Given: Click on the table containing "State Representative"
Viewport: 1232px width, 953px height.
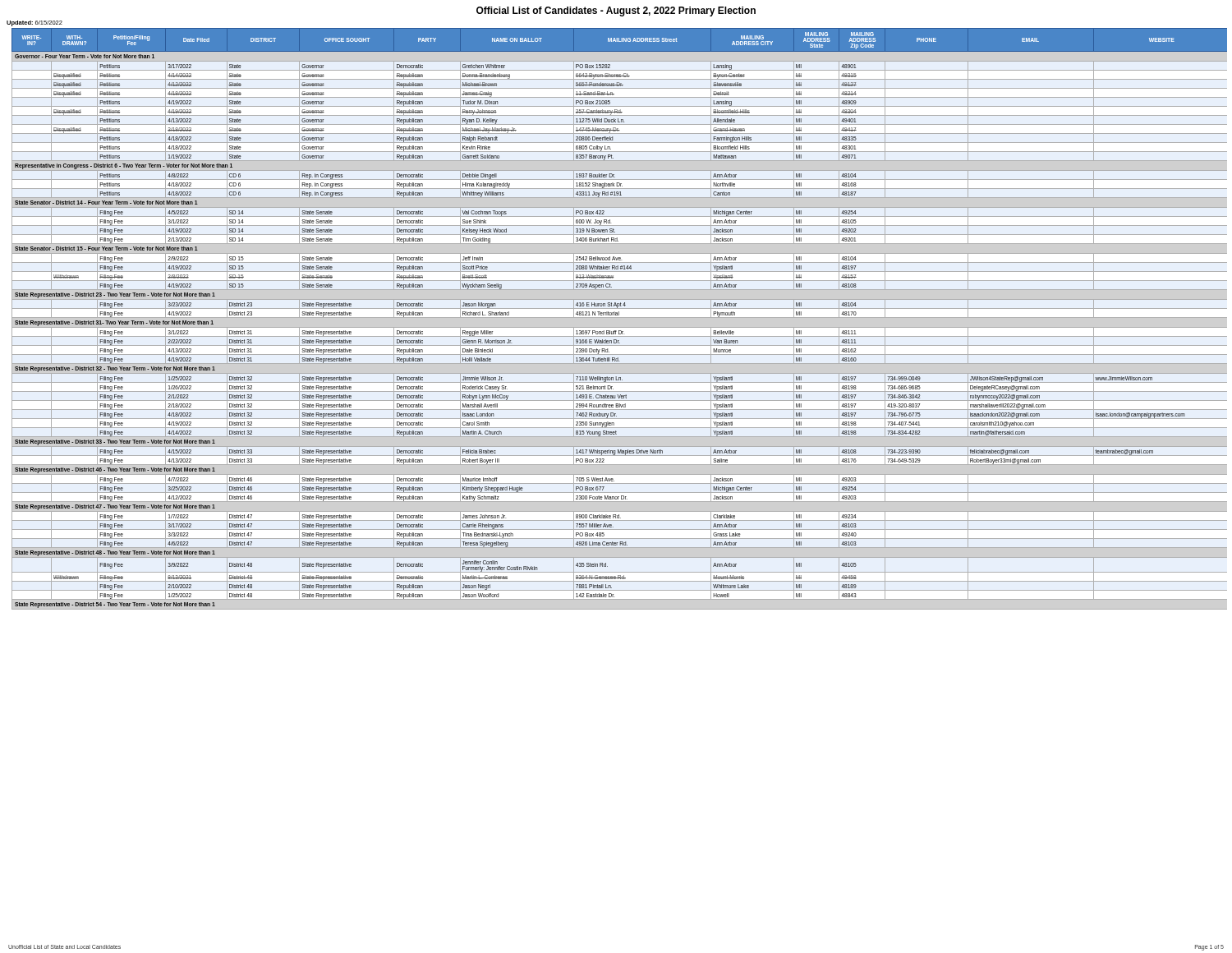Looking at the screenshot, I should 616,319.
